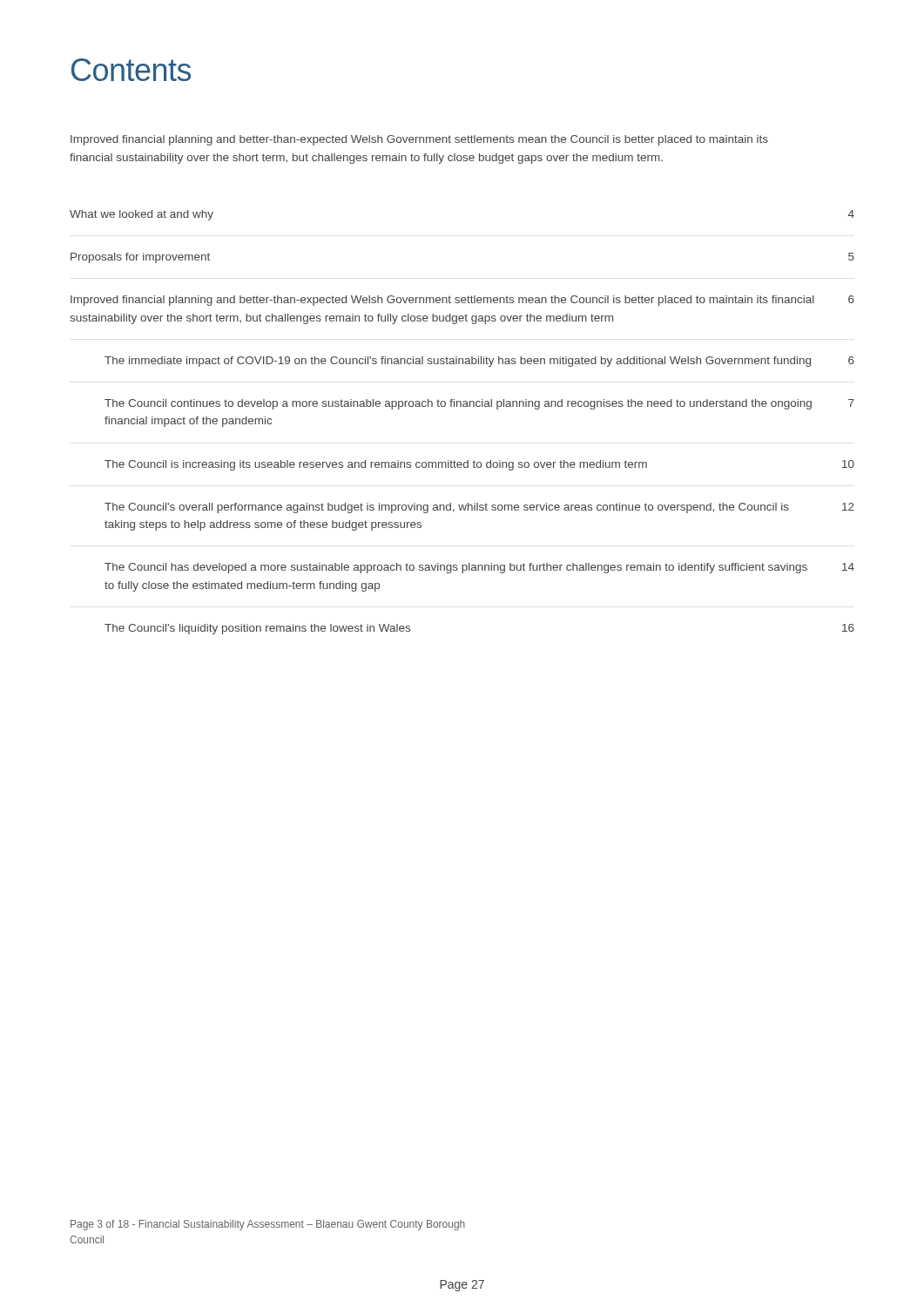Screen dimensions: 1307x924
Task: Select the passage starting "The Council has developed"
Action: [x=479, y=577]
